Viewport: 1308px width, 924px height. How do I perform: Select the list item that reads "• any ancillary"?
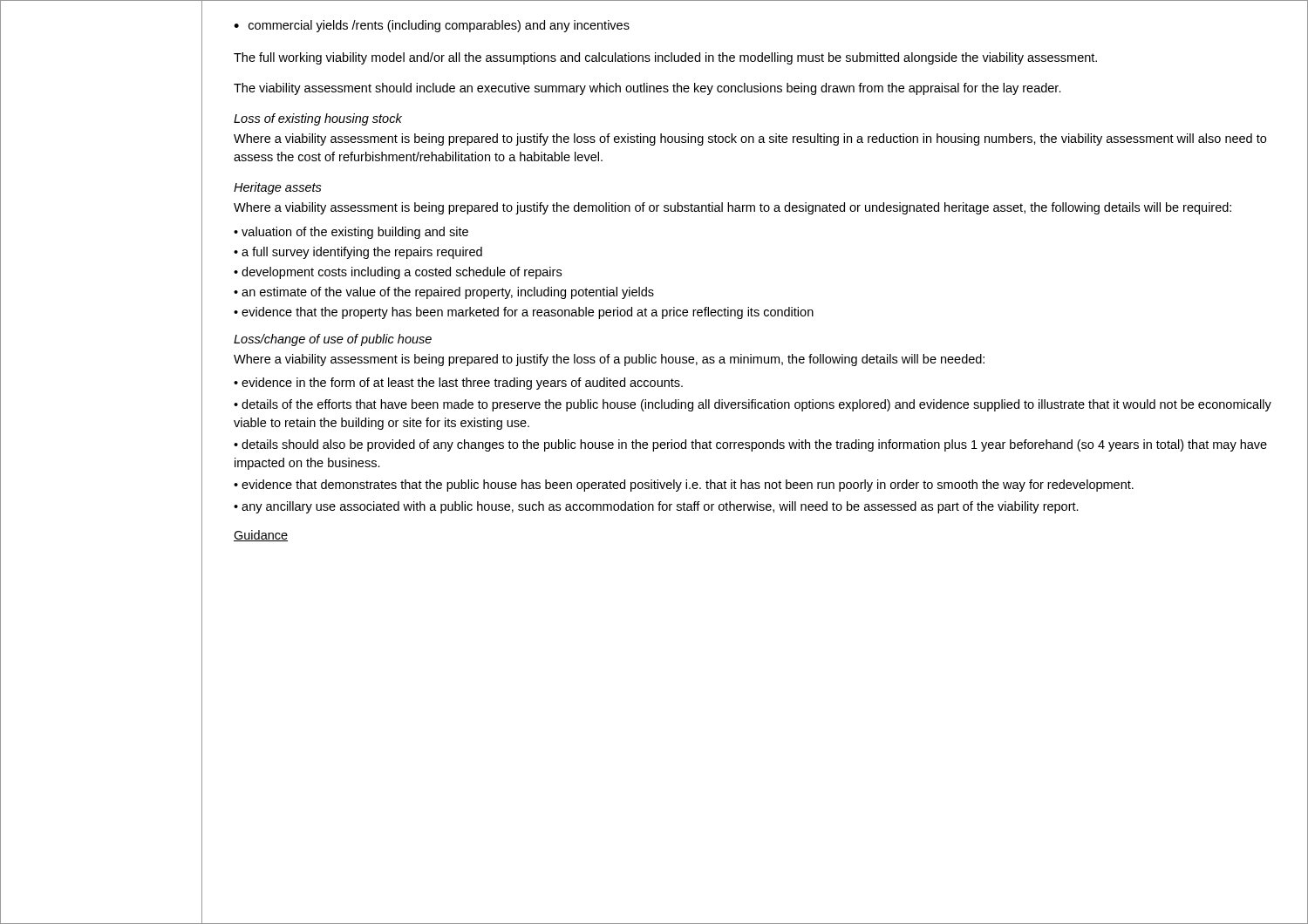coord(656,506)
